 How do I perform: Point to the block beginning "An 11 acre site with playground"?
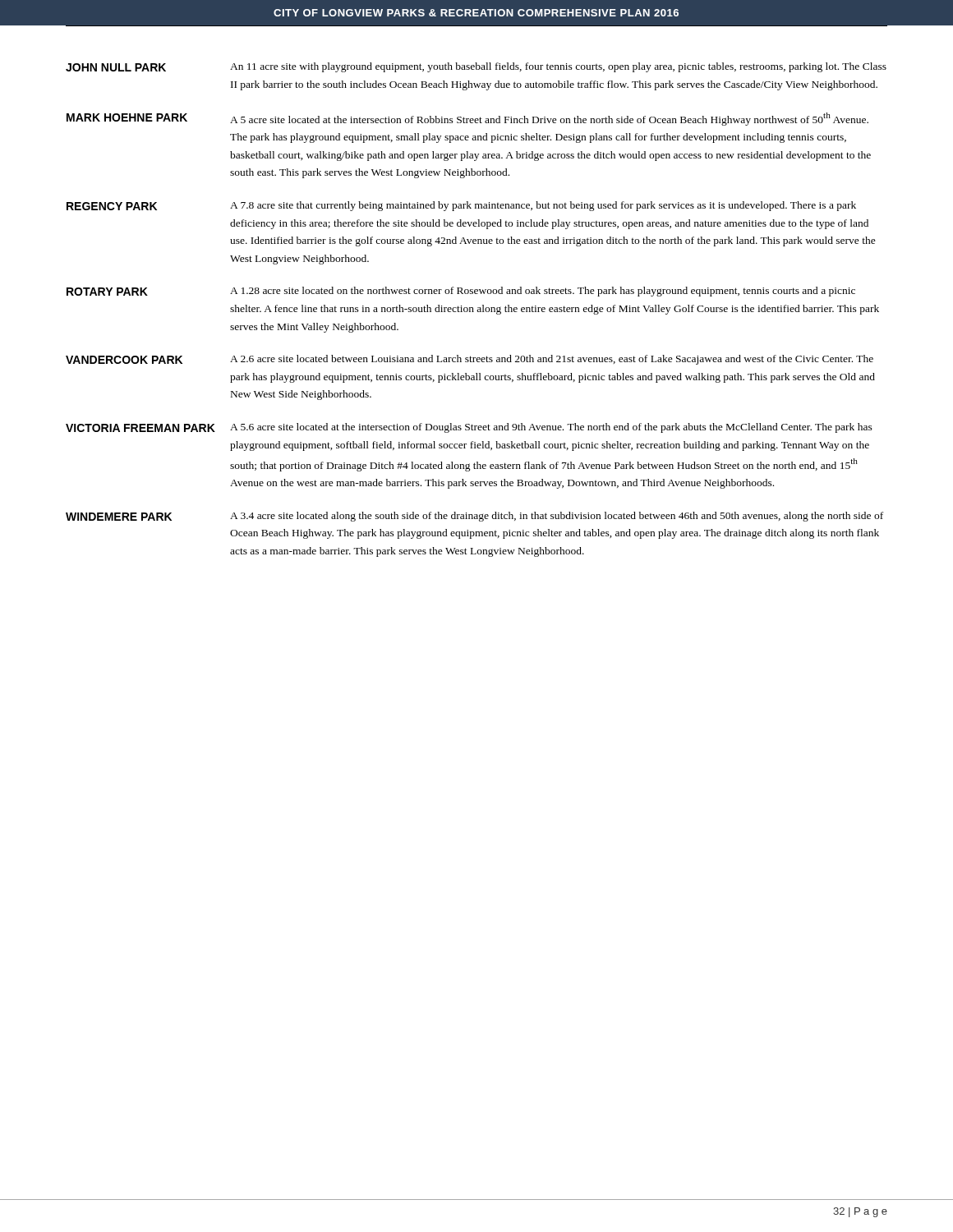coord(558,75)
